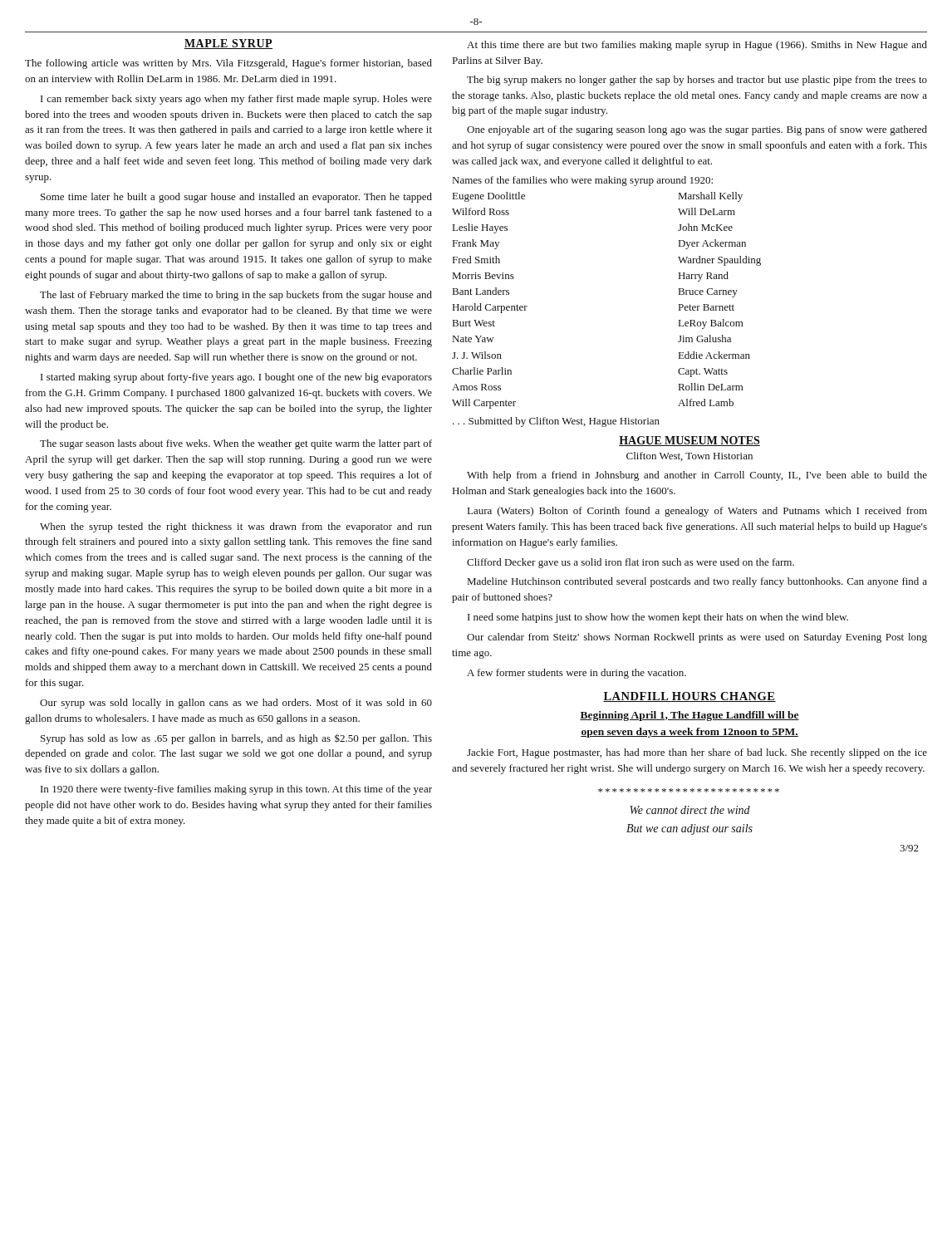Select the text block that says "I started making syrup about forty-five years ago."

(x=228, y=401)
